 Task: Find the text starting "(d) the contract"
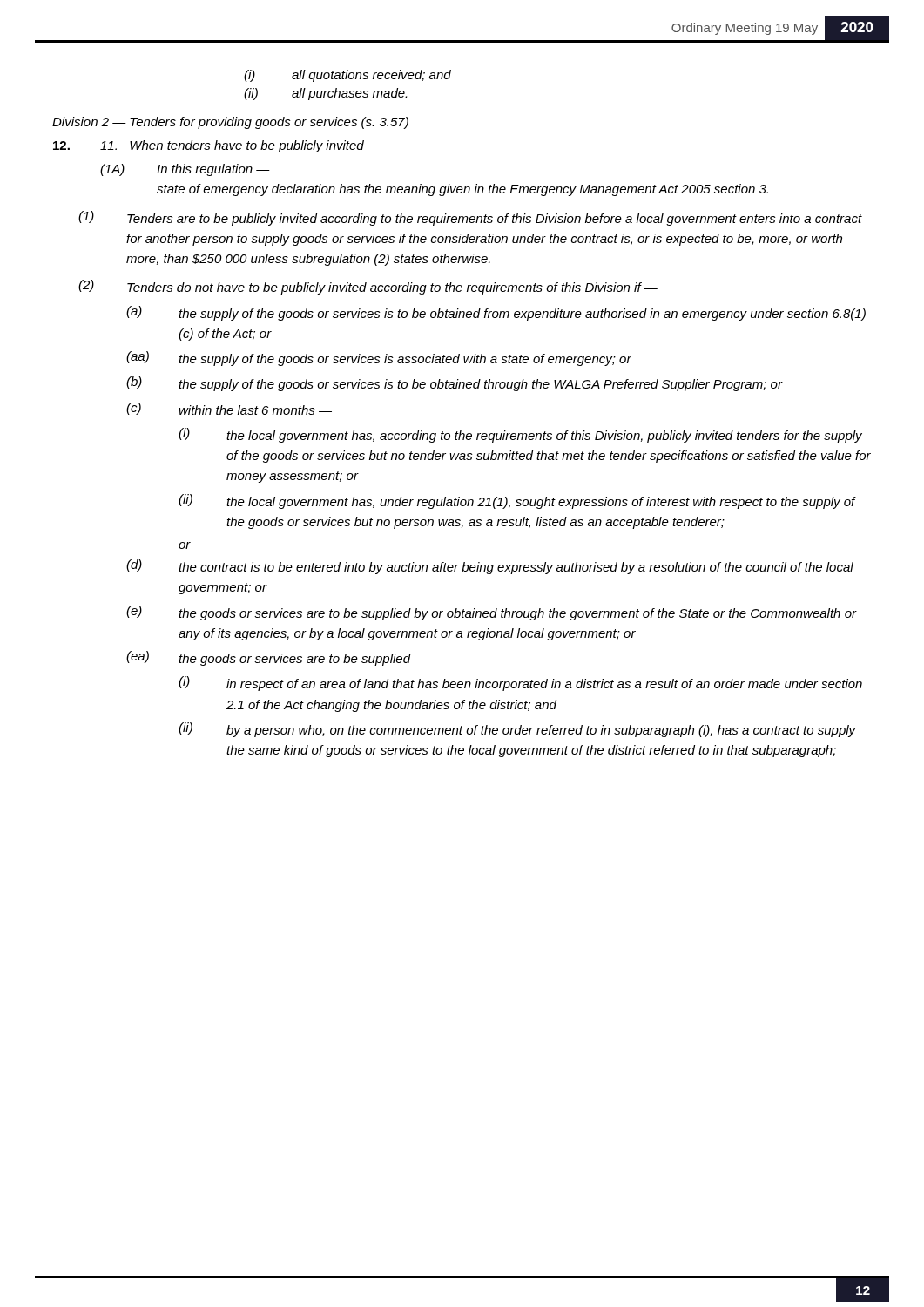click(x=499, y=577)
